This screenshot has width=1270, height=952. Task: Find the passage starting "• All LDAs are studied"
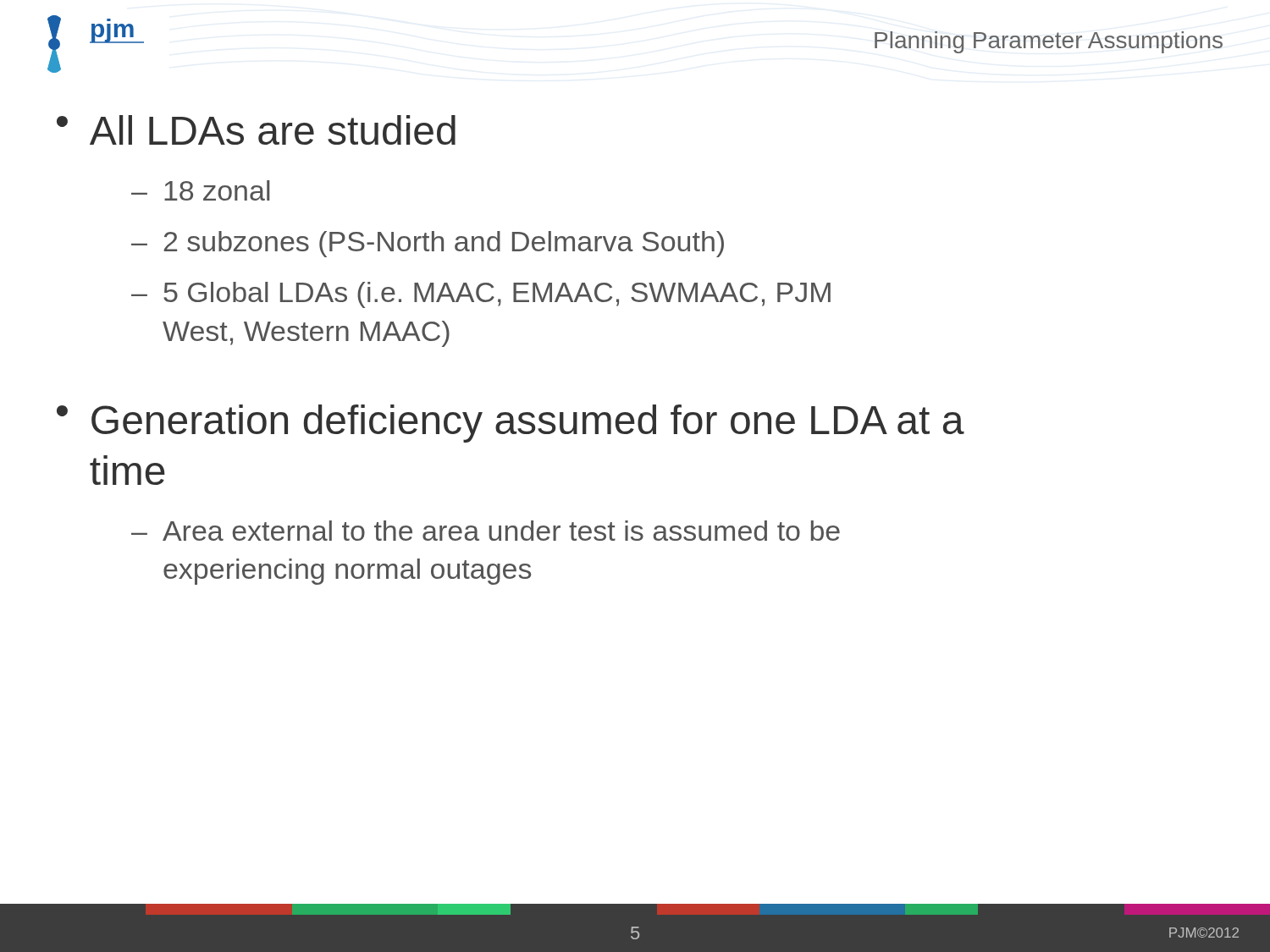(256, 131)
